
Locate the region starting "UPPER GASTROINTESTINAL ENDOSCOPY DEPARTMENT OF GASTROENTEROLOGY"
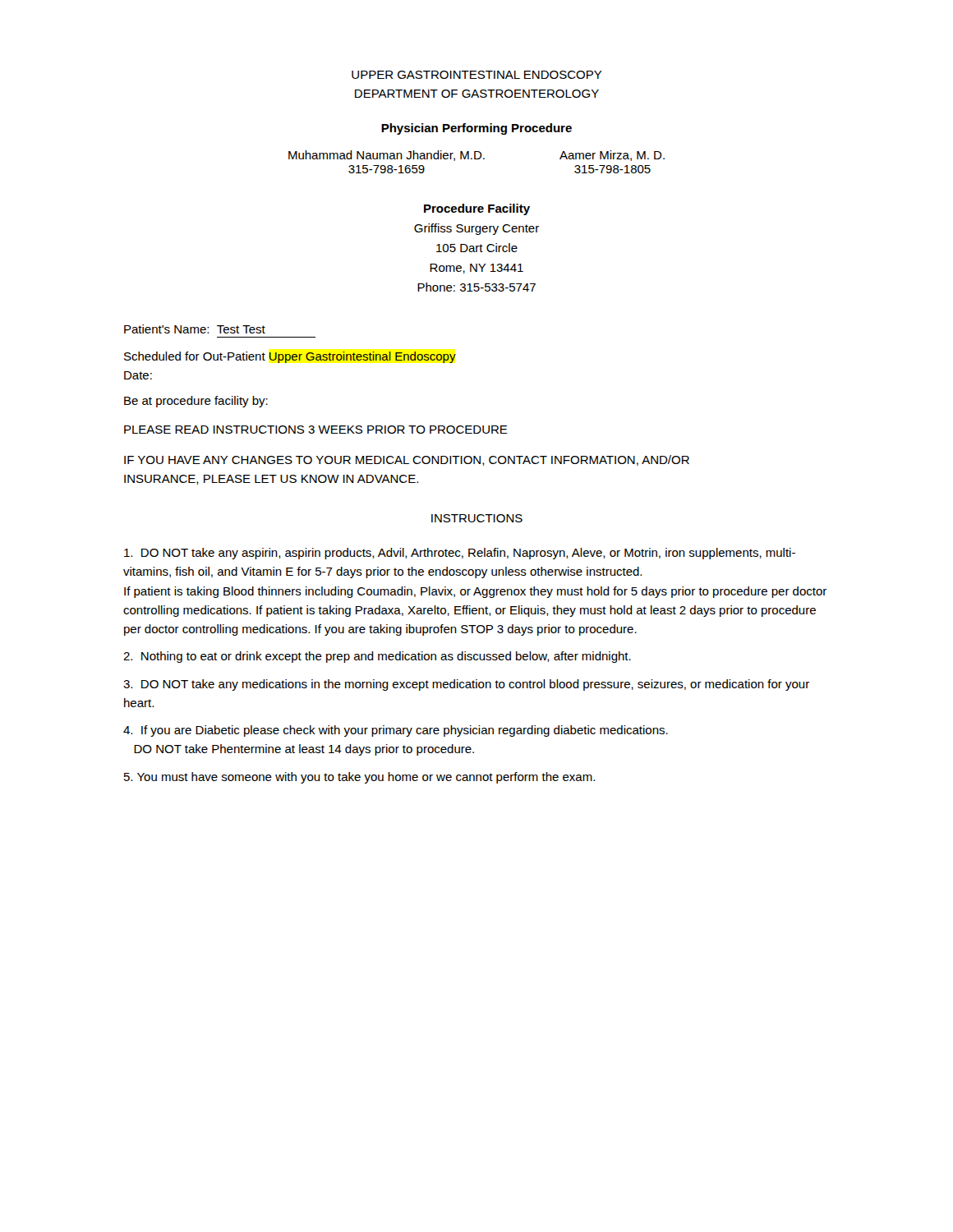pos(476,84)
